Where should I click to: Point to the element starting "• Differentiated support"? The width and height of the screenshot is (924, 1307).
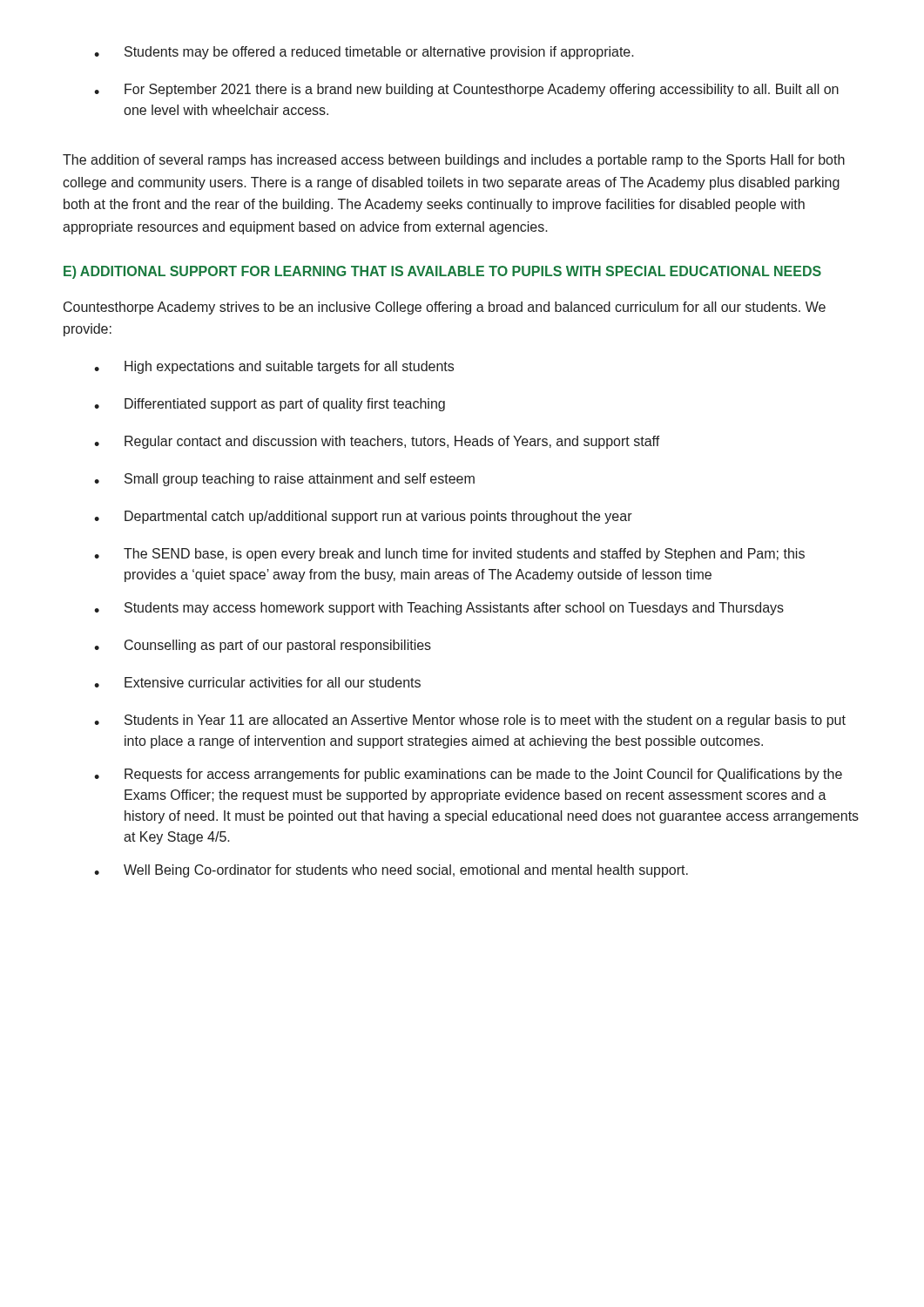[x=270, y=405]
